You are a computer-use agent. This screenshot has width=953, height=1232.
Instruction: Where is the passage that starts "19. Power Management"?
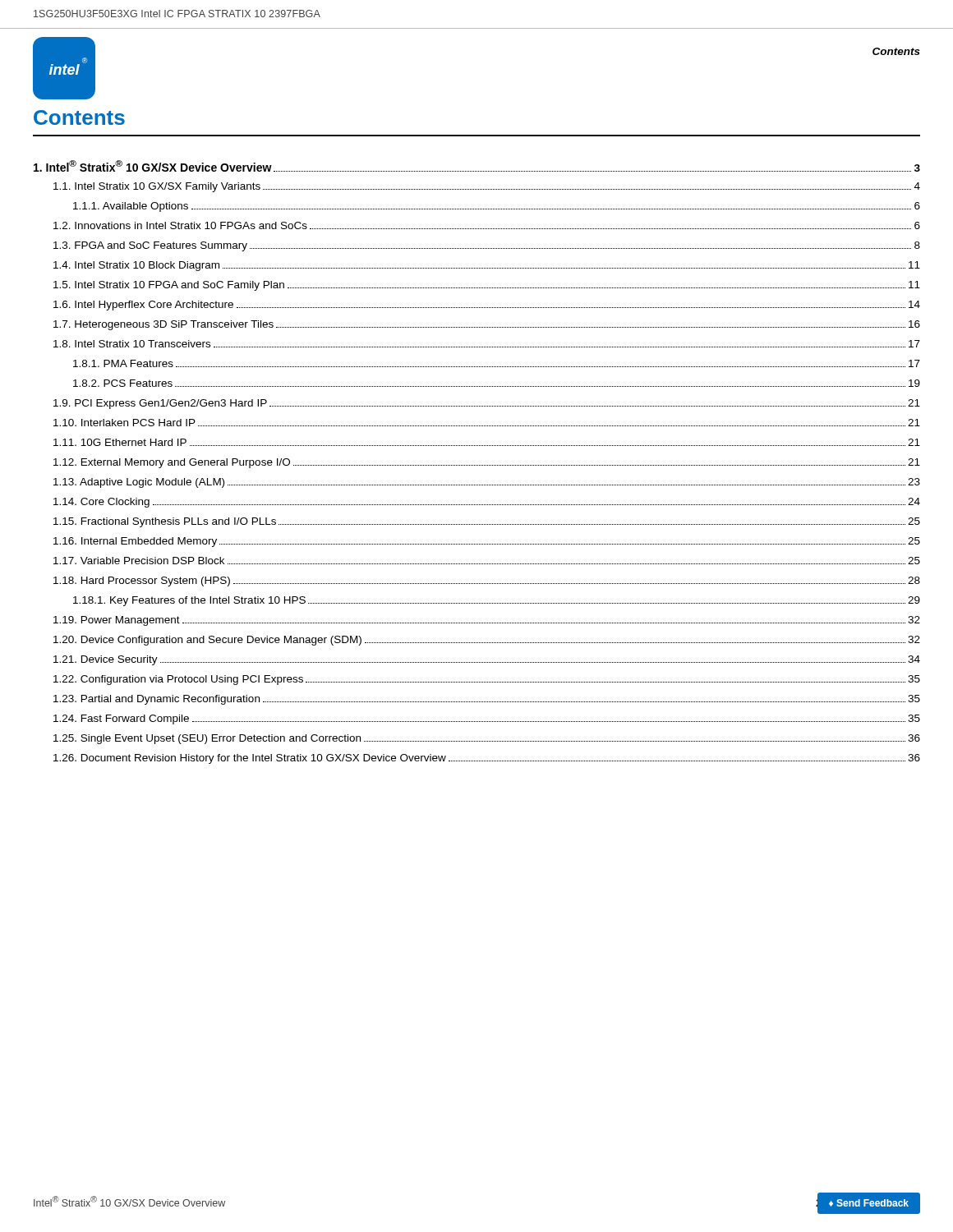point(476,620)
